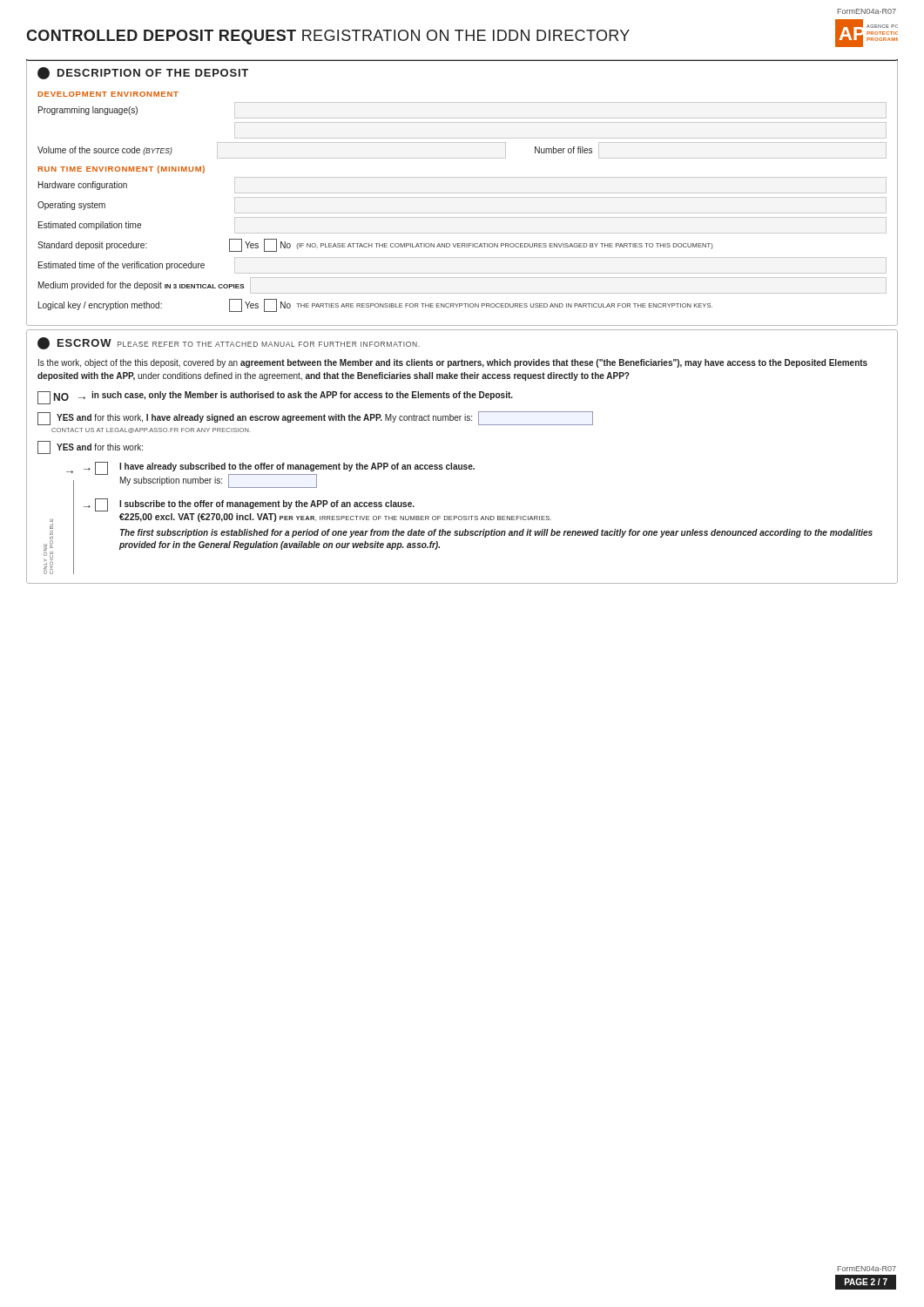Locate the text block with the text "Escrow PLEASE REFER TO THE ATTACHED MANUAL"
Viewport: 924px width, 1307px height.
coord(462,457)
